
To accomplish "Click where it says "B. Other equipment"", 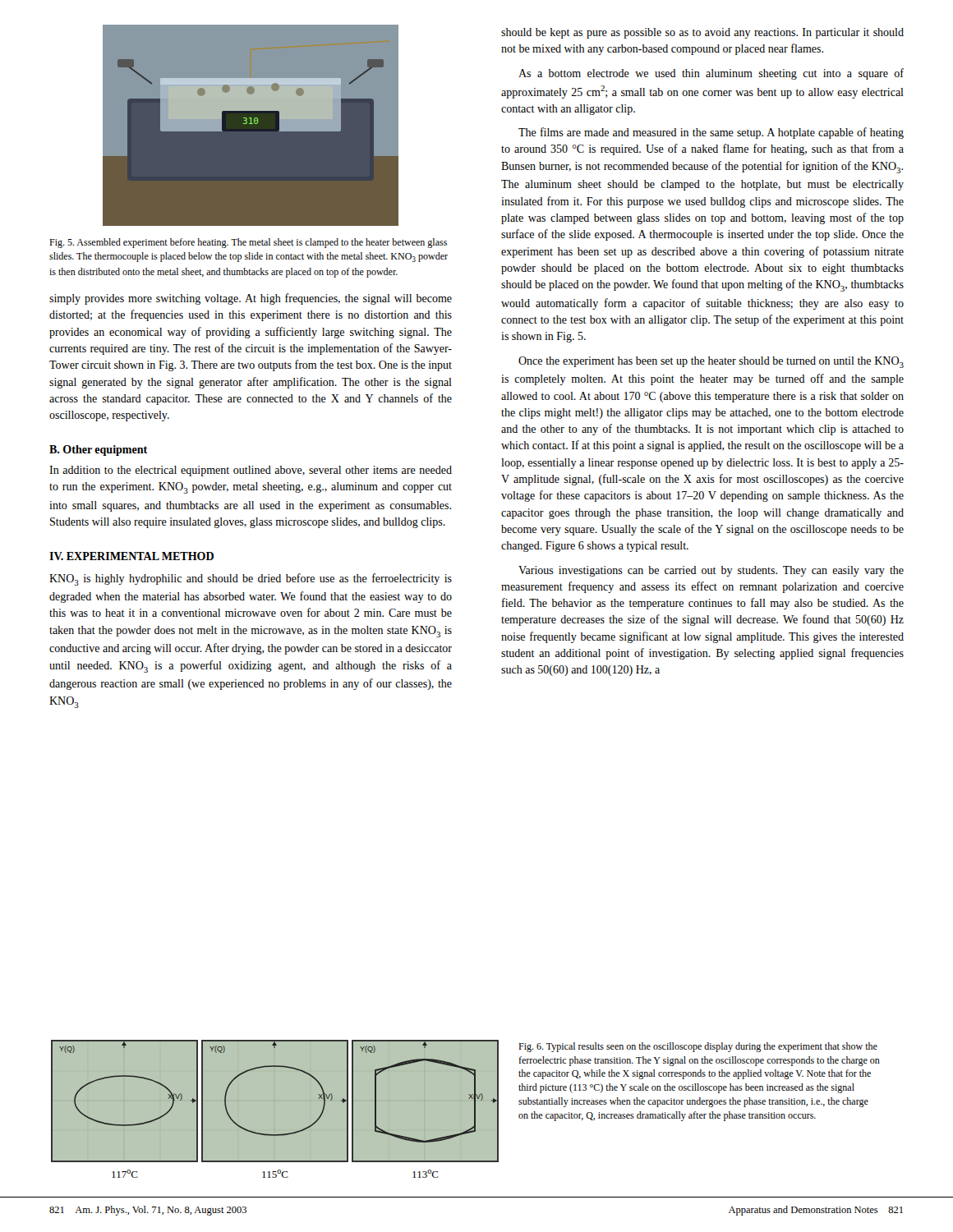I will click(98, 450).
